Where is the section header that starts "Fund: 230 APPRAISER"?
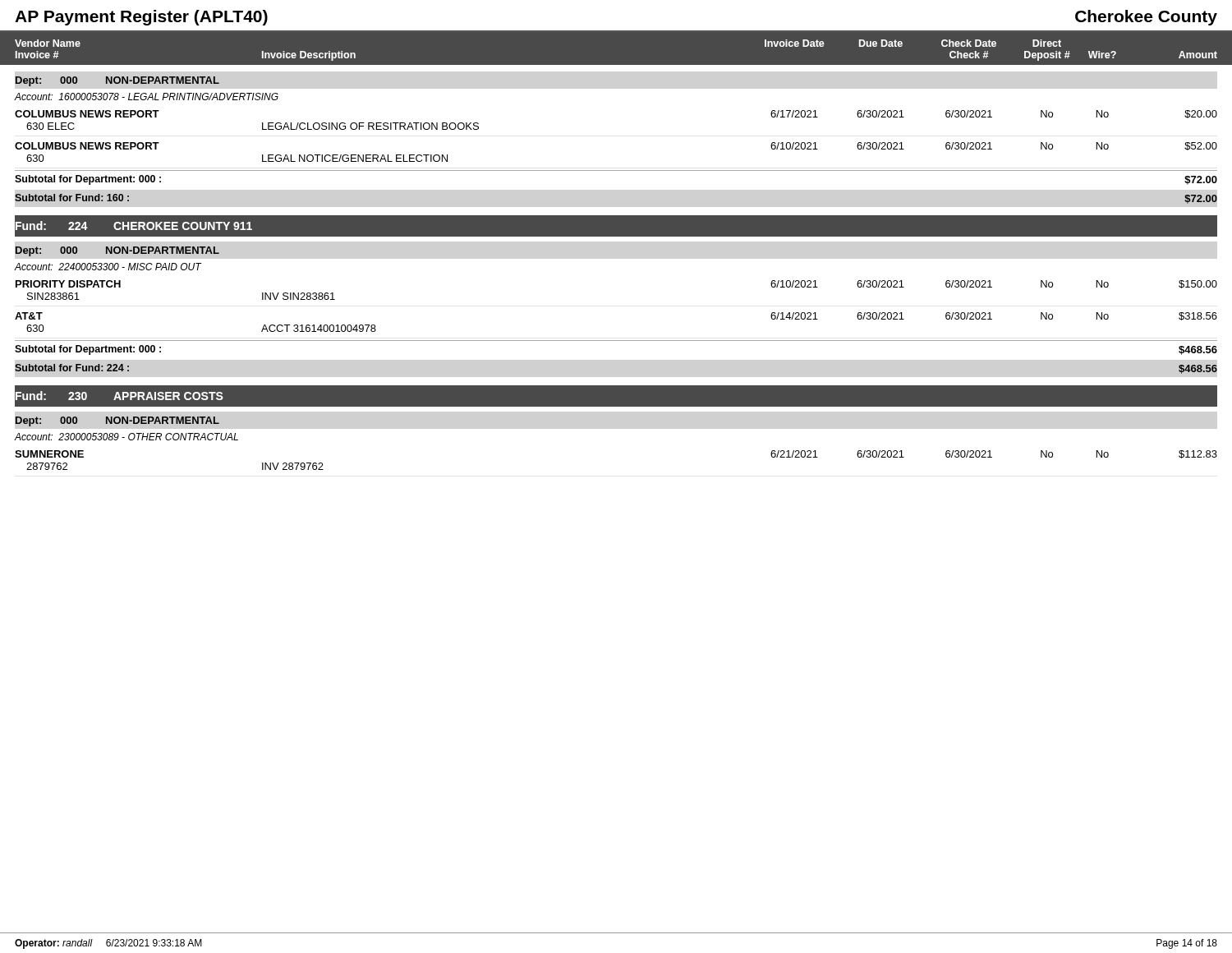 pos(119,396)
